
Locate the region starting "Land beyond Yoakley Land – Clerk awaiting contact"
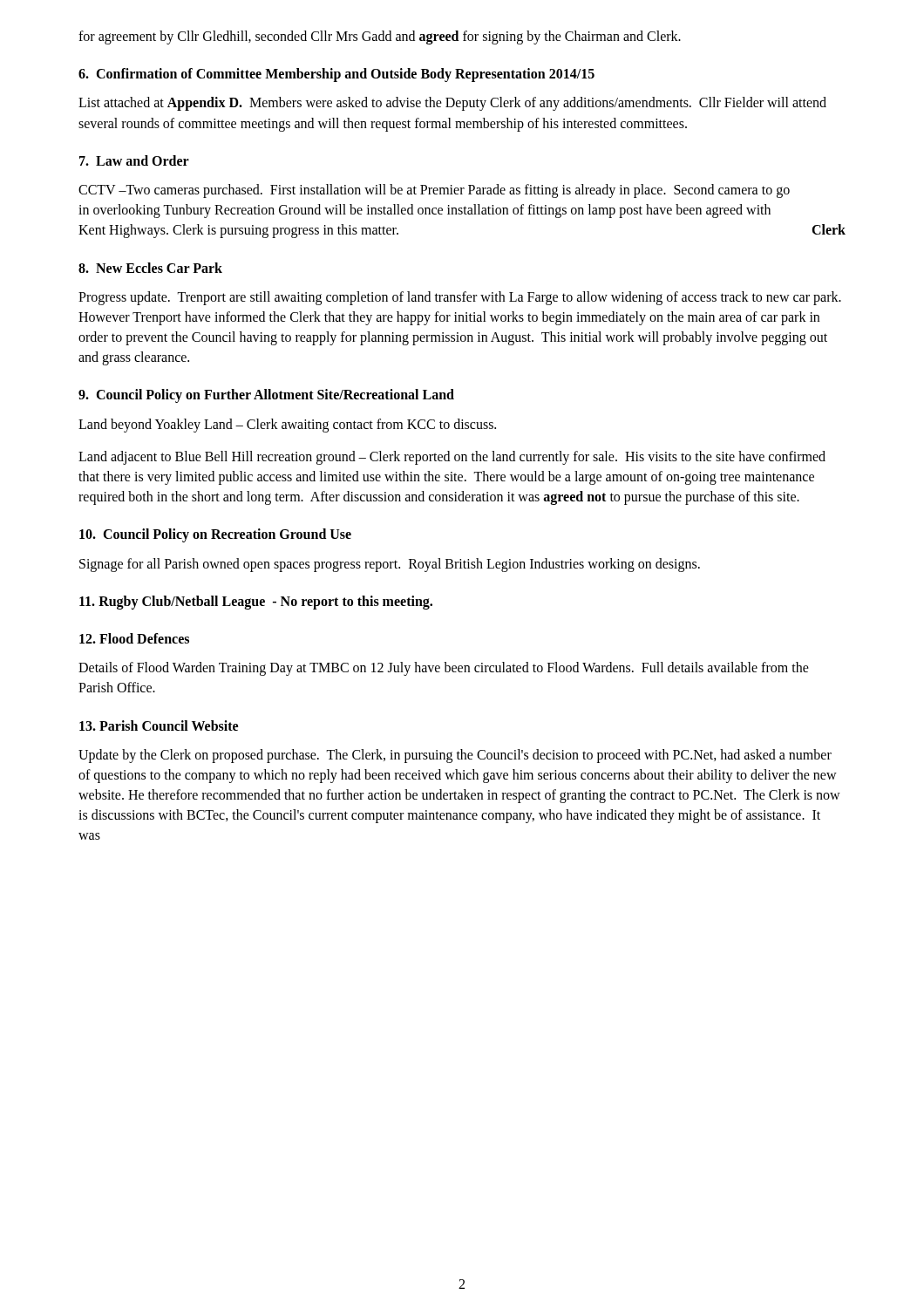[x=288, y=424]
